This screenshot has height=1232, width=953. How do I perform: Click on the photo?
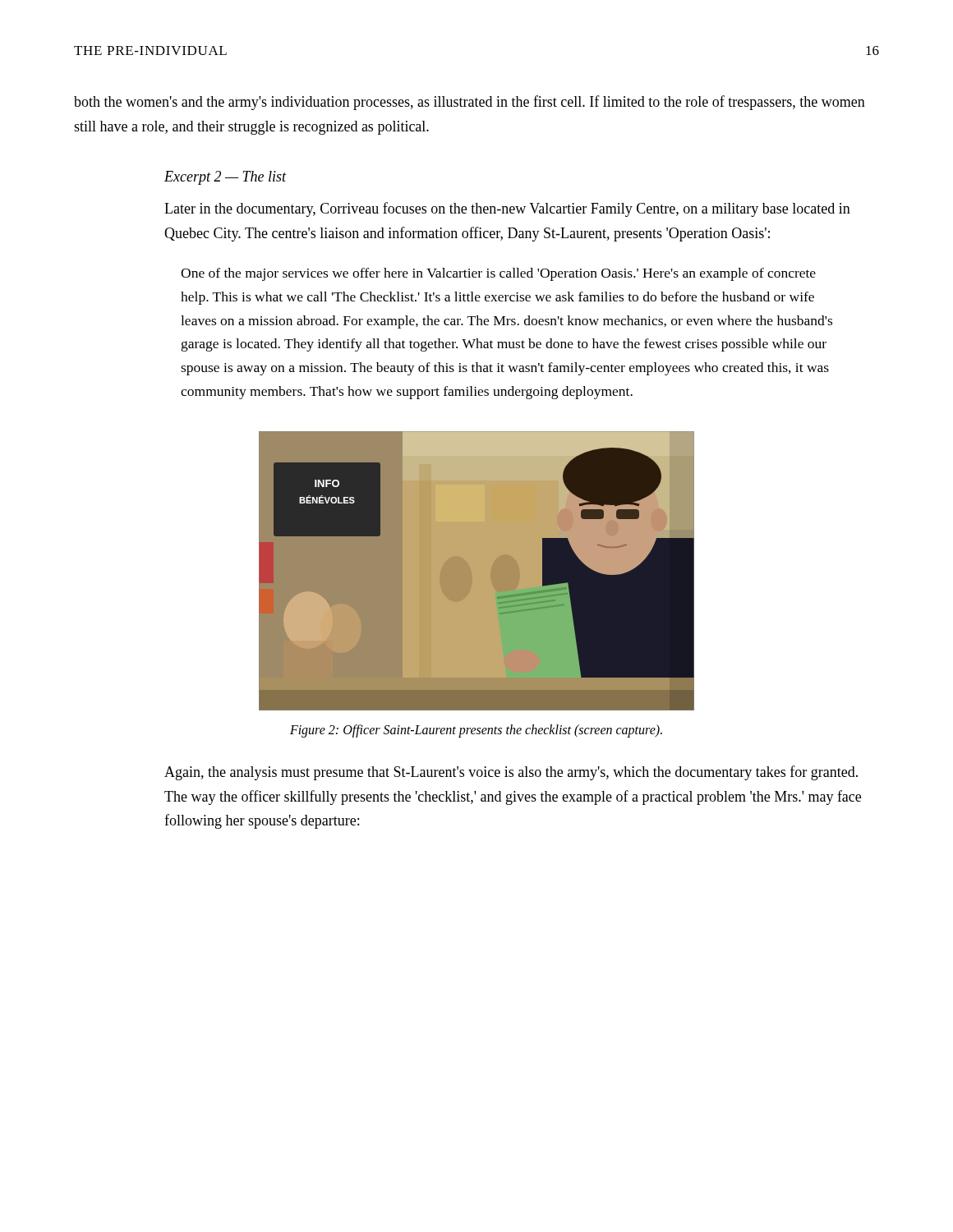click(x=476, y=573)
